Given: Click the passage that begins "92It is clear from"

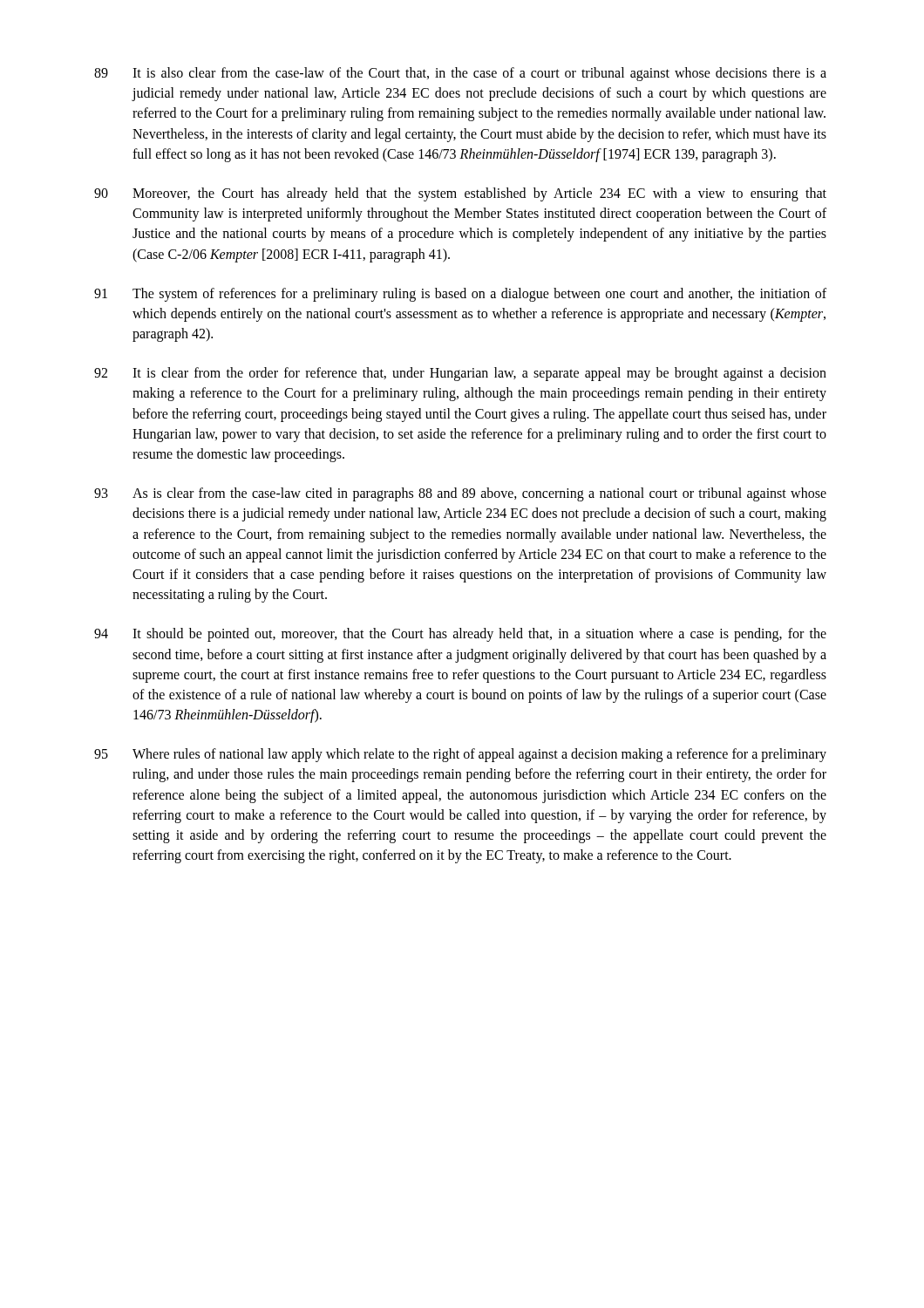Looking at the screenshot, I should coord(460,414).
